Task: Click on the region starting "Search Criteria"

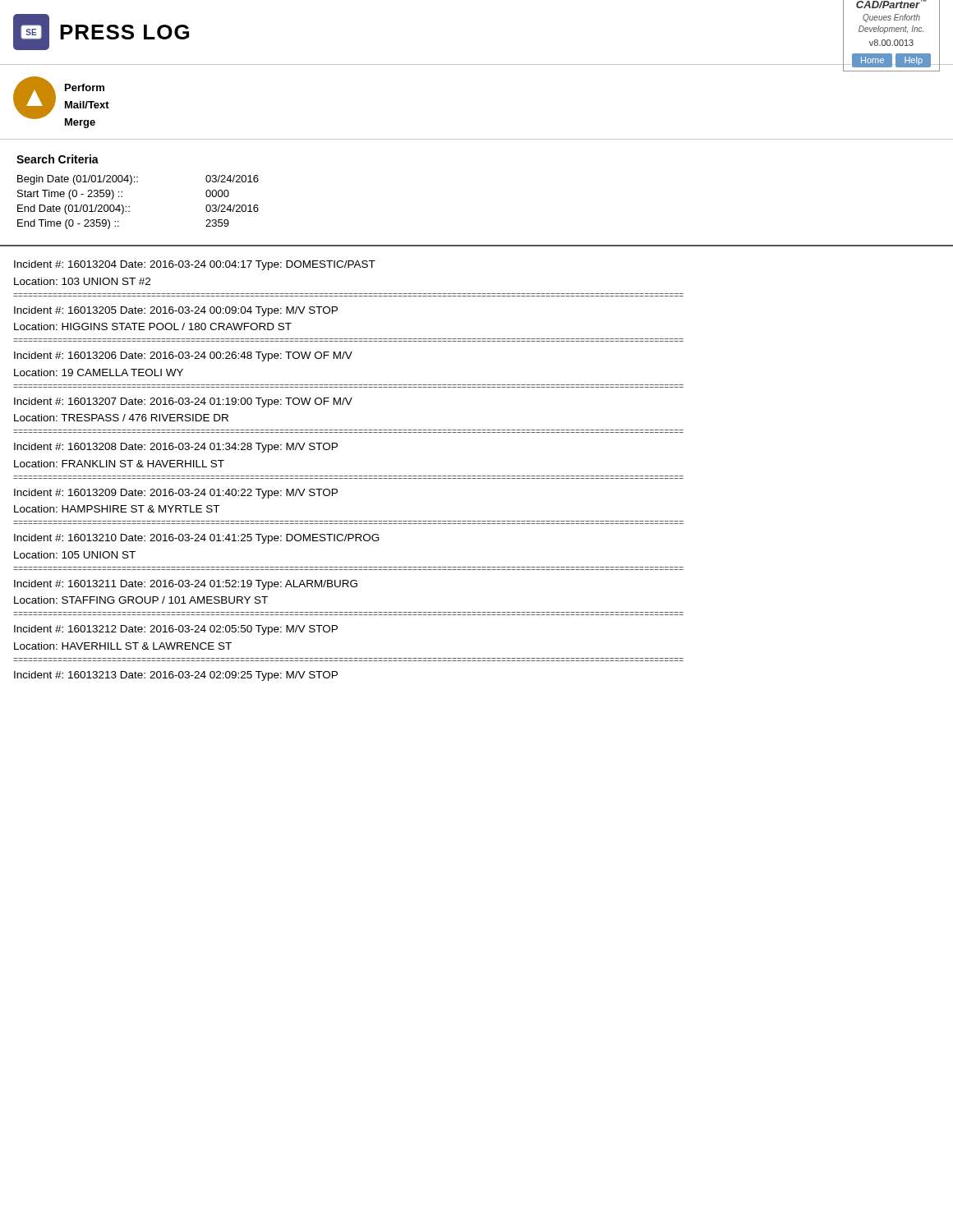Action: pos(57,160)
